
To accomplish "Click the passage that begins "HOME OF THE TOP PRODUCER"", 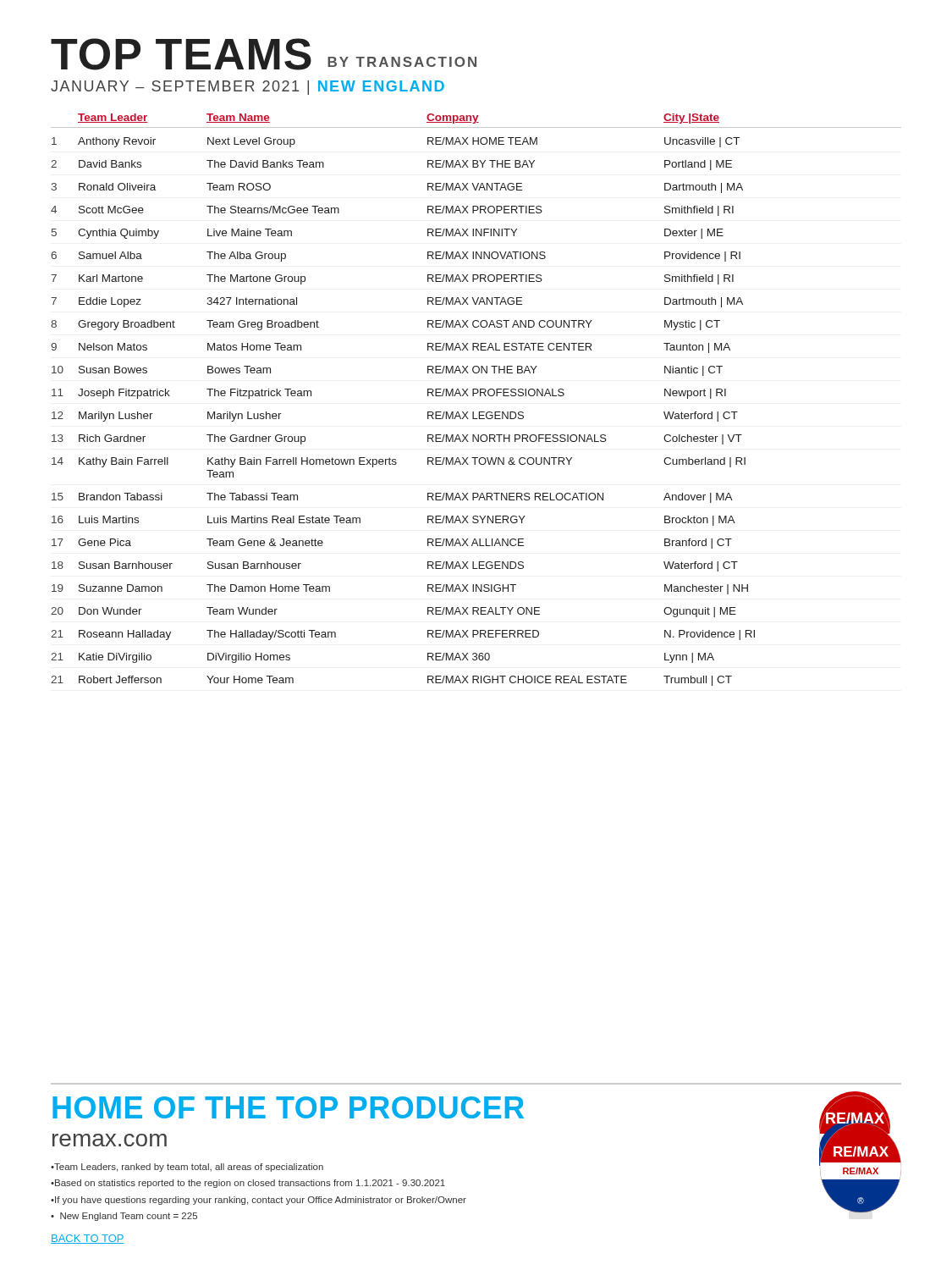I will pos(288,1122).
